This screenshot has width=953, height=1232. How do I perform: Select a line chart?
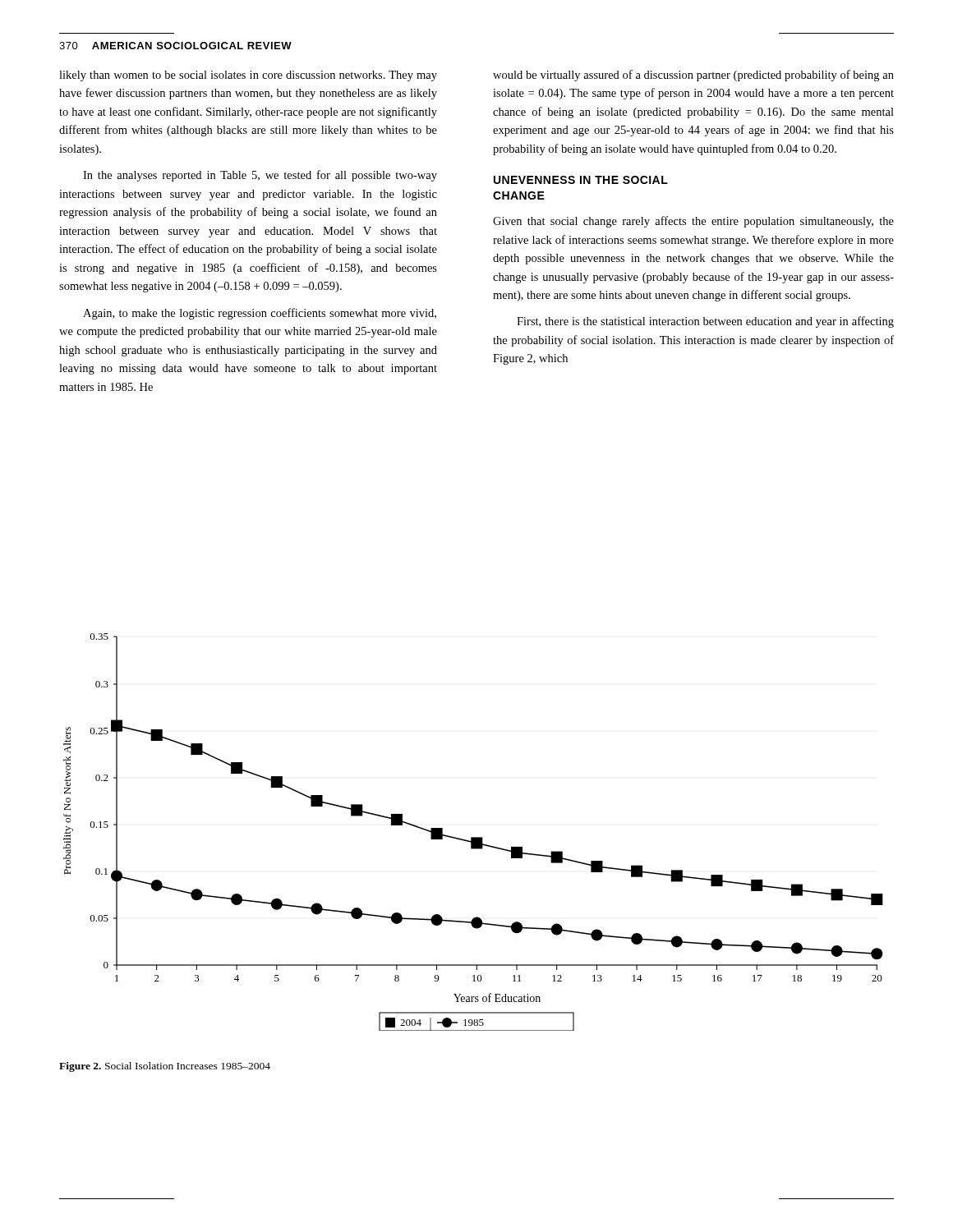pyautogui.click(x=476, y=838)
